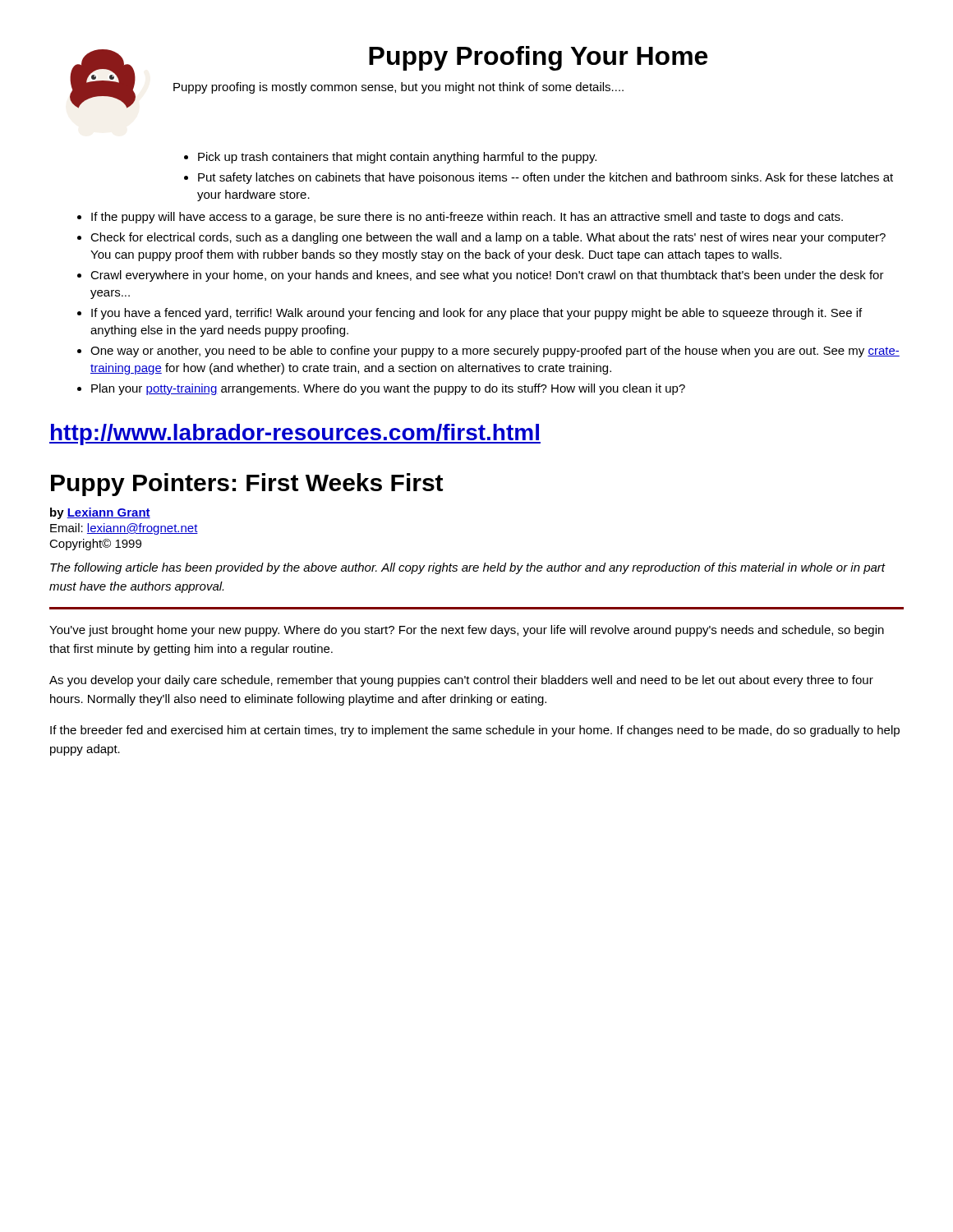The width and height of the screenshot is (953, 1232).
Task: Select the text block with the text "Puppy proofing is mostly common"
Action: 399,87
